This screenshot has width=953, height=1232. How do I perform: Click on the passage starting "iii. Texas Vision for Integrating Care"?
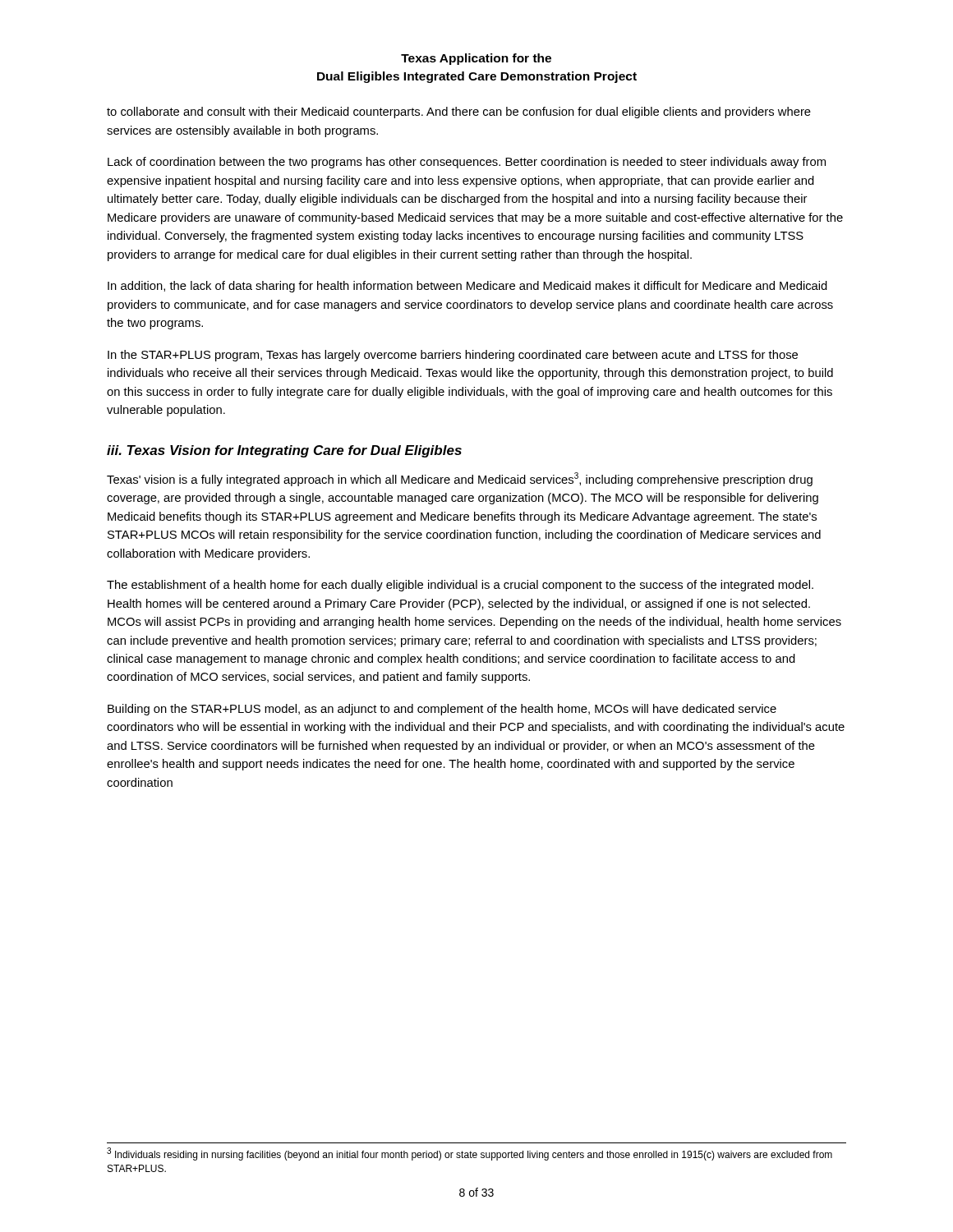point(284,450)
